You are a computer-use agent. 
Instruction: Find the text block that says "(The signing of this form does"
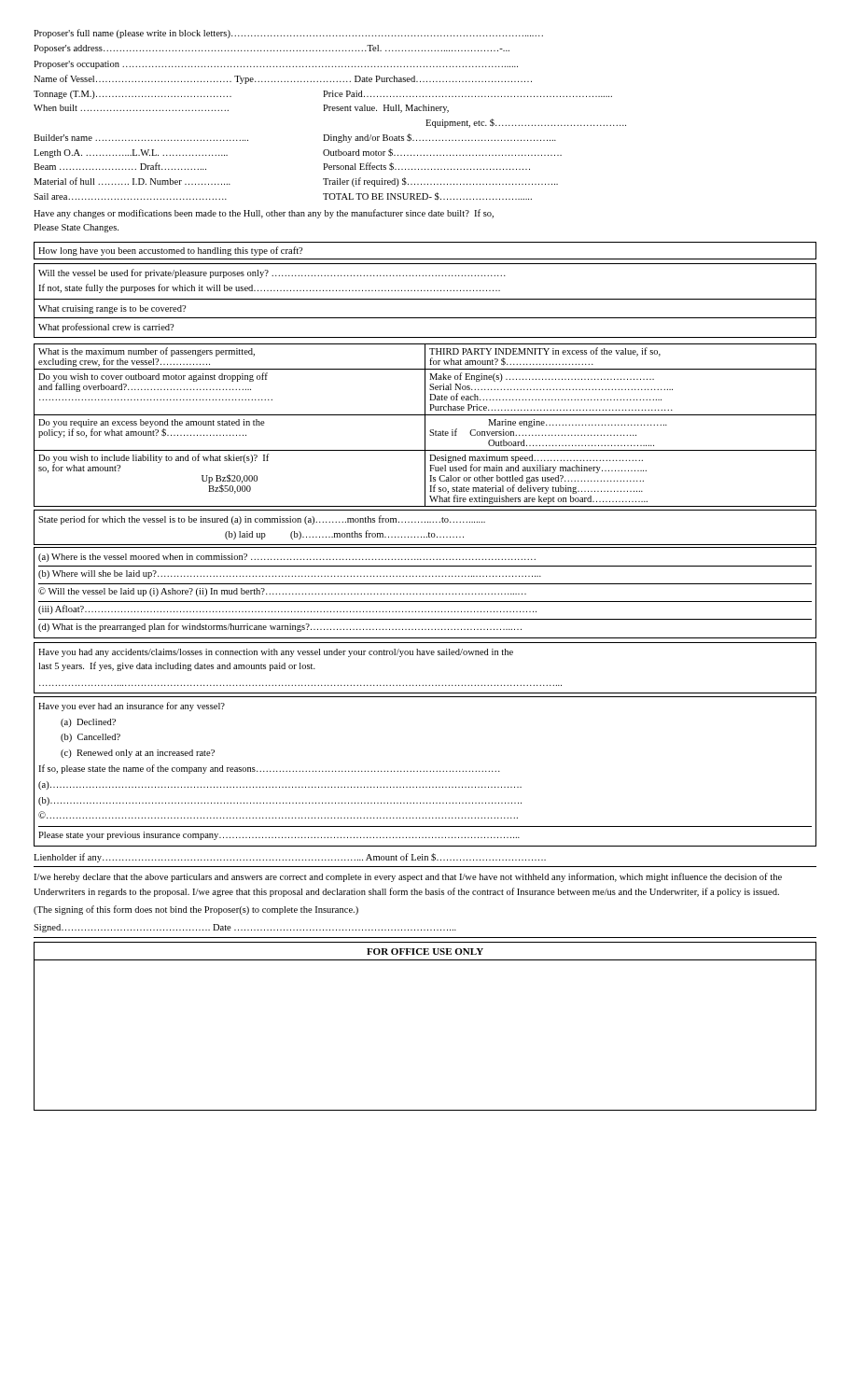(x=196, y=910)
